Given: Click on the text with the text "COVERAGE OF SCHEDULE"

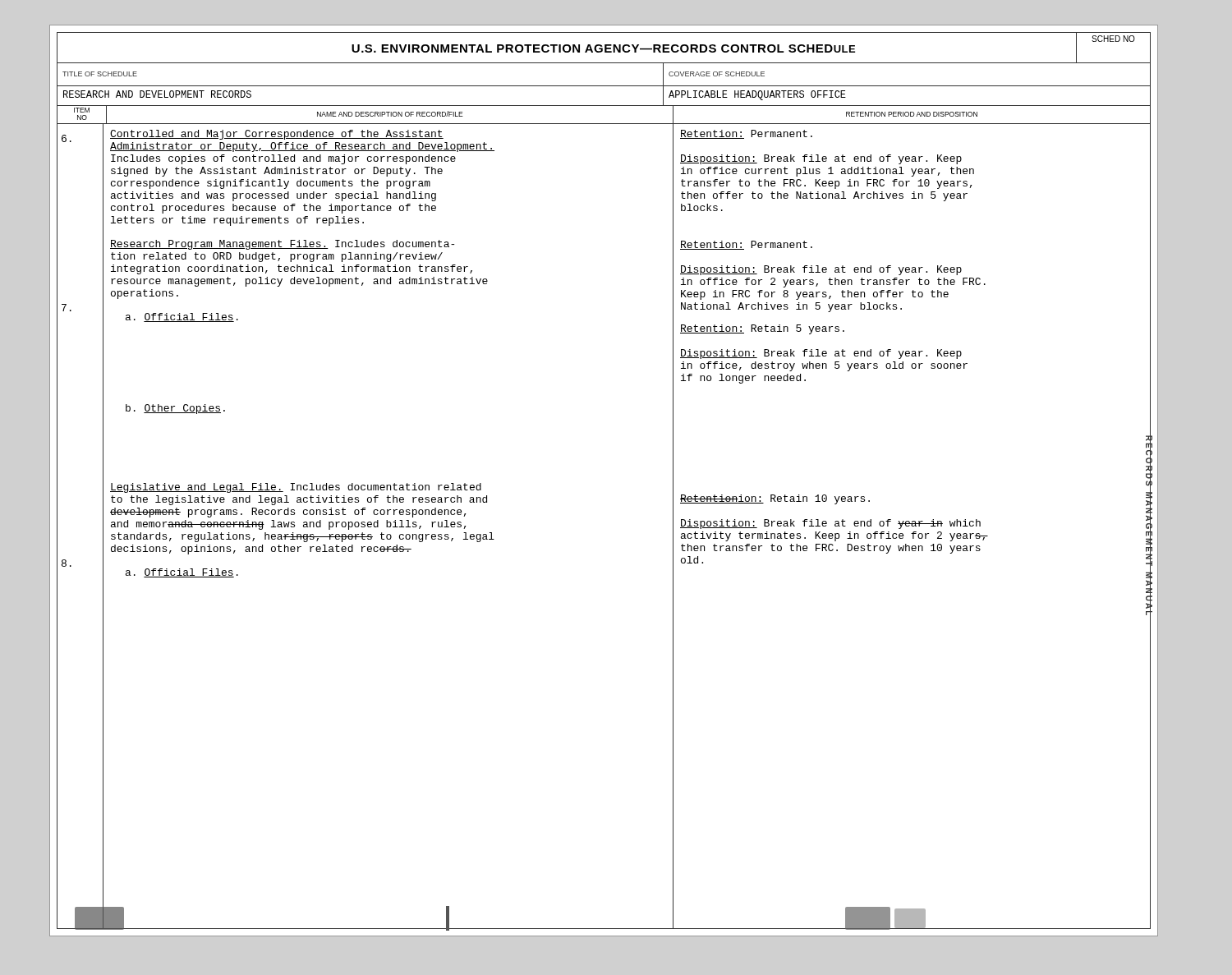Looking at the screenshot, I should click(x=717, y=74).
